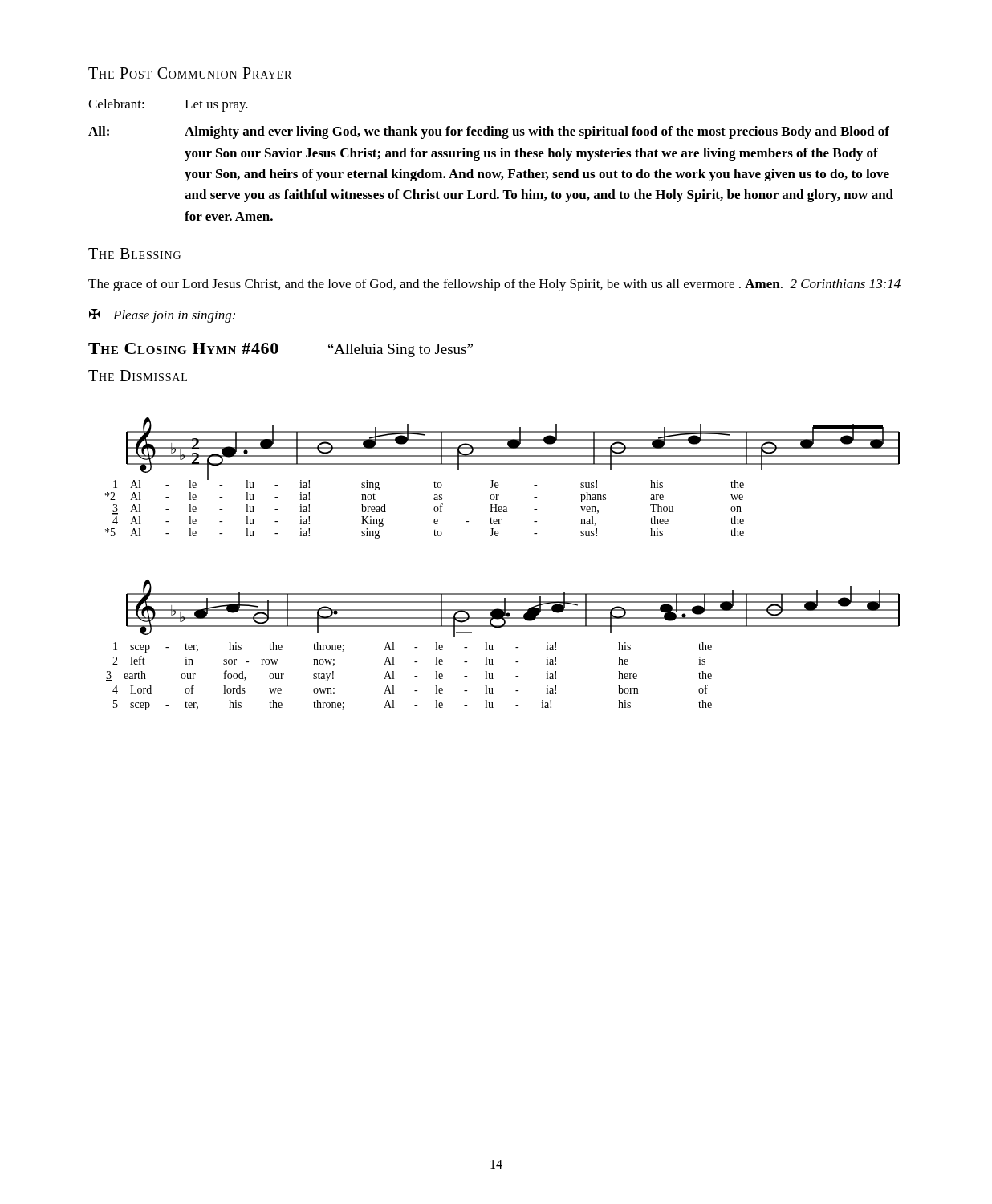This screenshot has width=992, height=1204.
Task: Point to the section header beginning "The Post Communion"
Action: [190, 73]
